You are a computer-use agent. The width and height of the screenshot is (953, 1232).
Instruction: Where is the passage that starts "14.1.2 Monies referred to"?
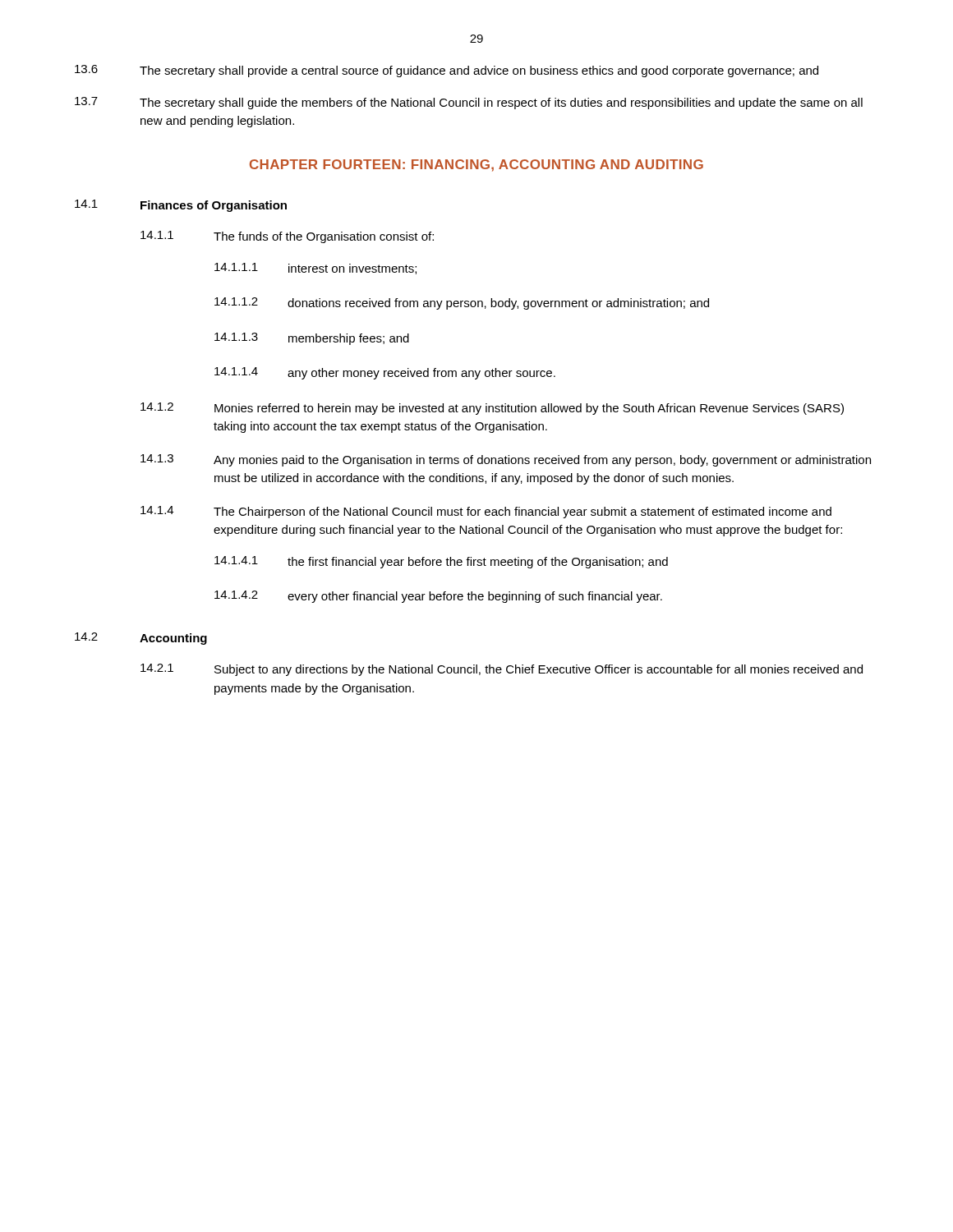coord(509,417)
